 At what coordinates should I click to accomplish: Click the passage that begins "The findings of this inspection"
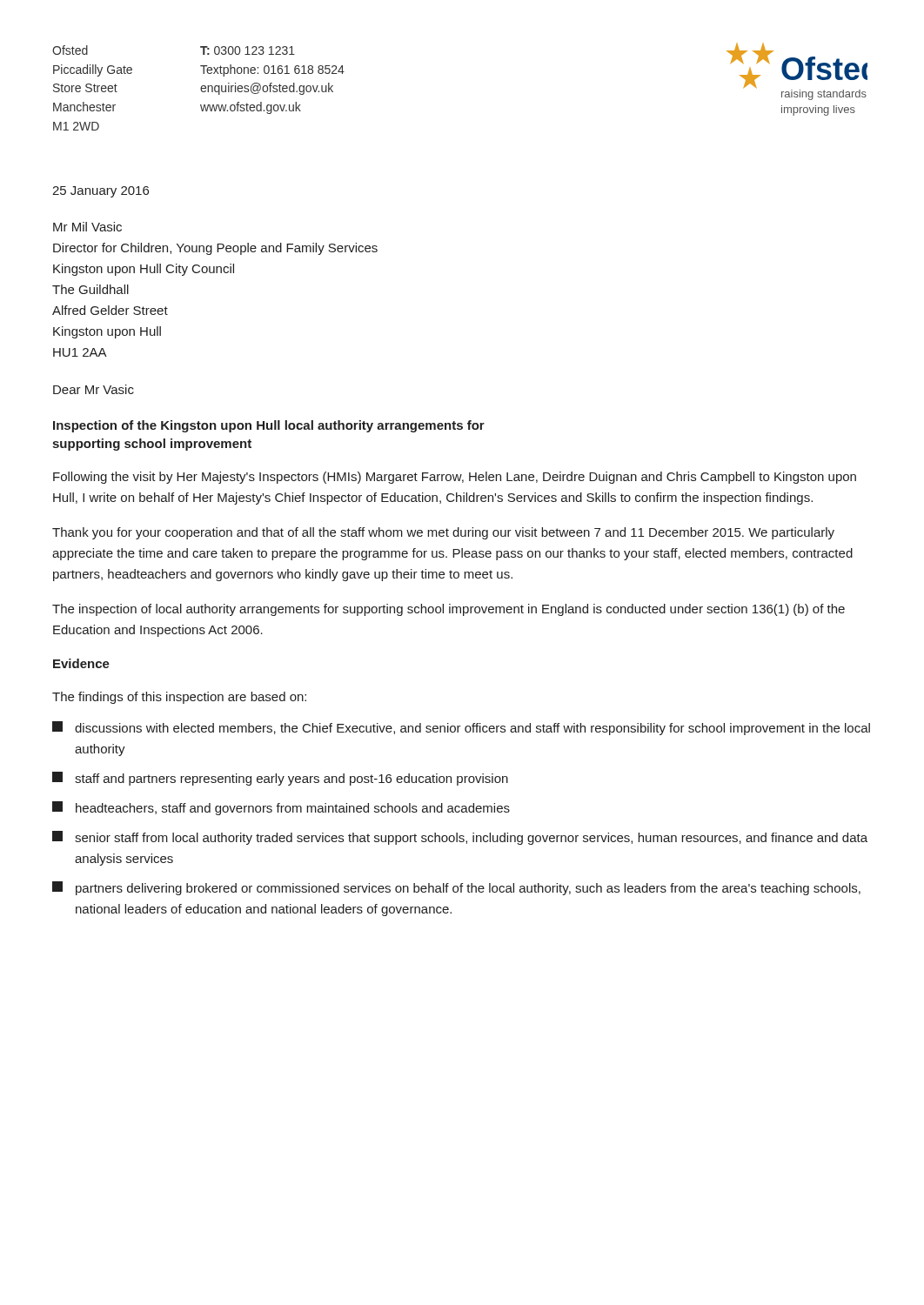click(180, 696)
